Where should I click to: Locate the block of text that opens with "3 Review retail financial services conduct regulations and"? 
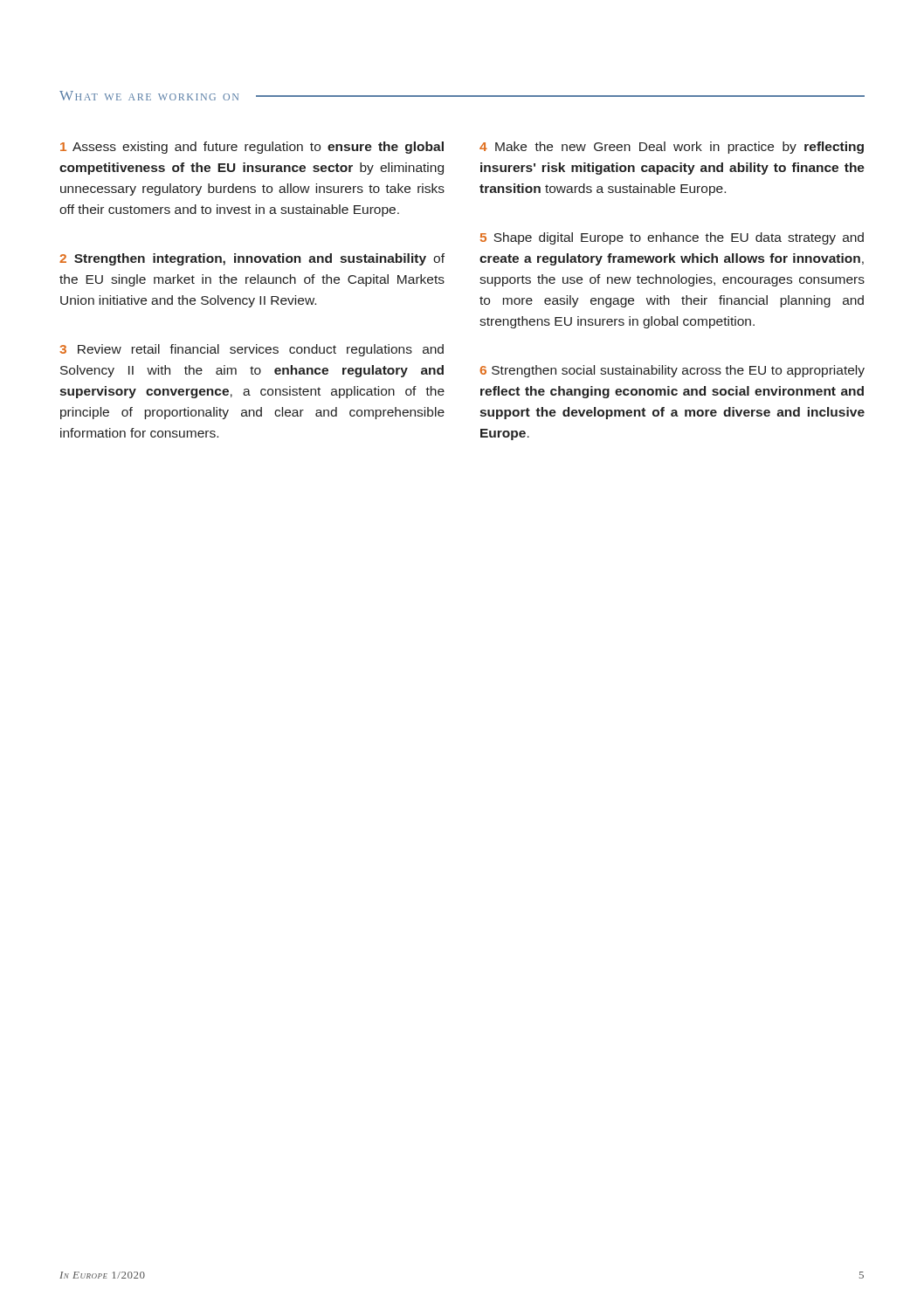(252, 391)
